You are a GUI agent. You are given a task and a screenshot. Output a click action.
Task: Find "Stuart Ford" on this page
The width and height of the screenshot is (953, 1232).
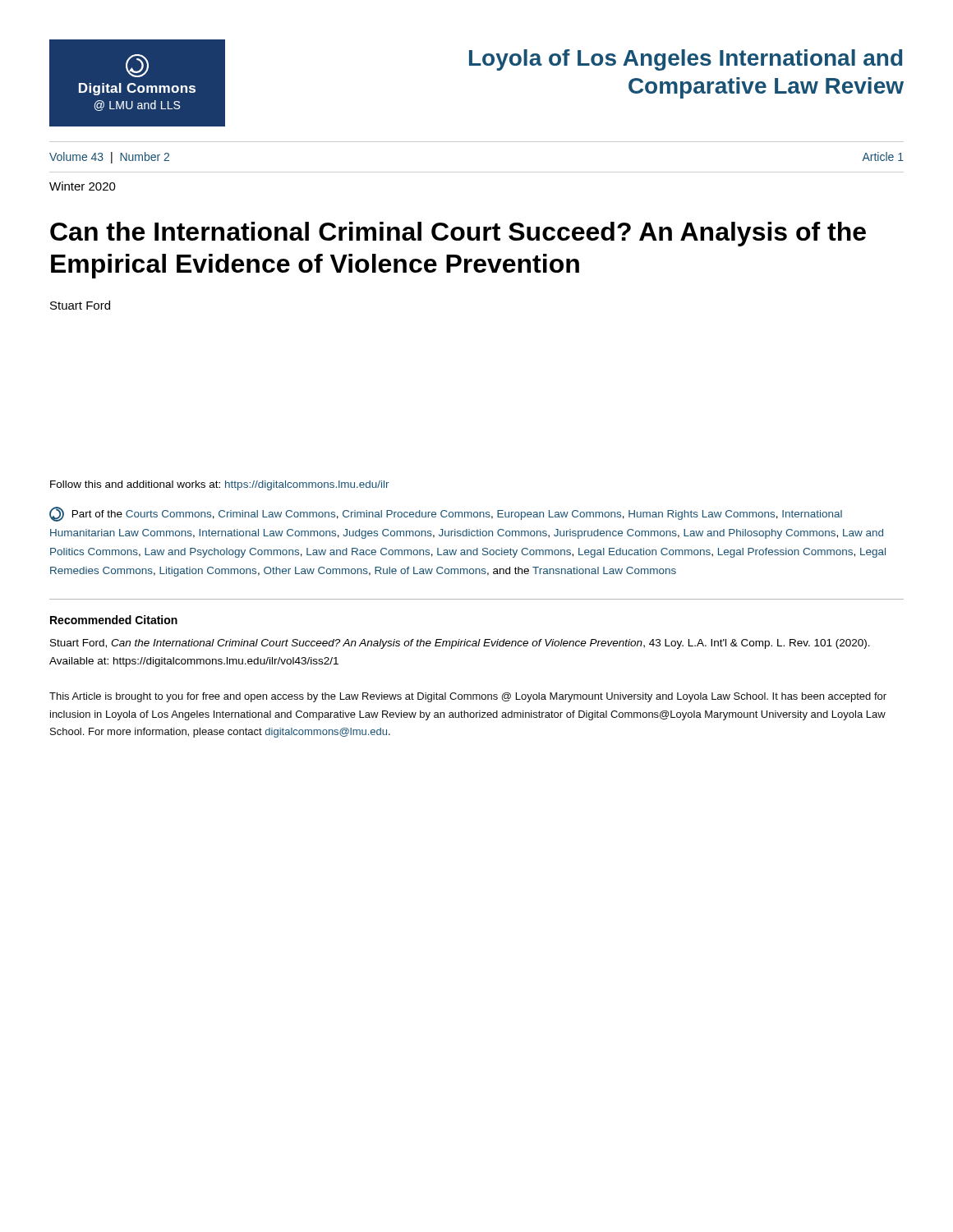[80, 305]
